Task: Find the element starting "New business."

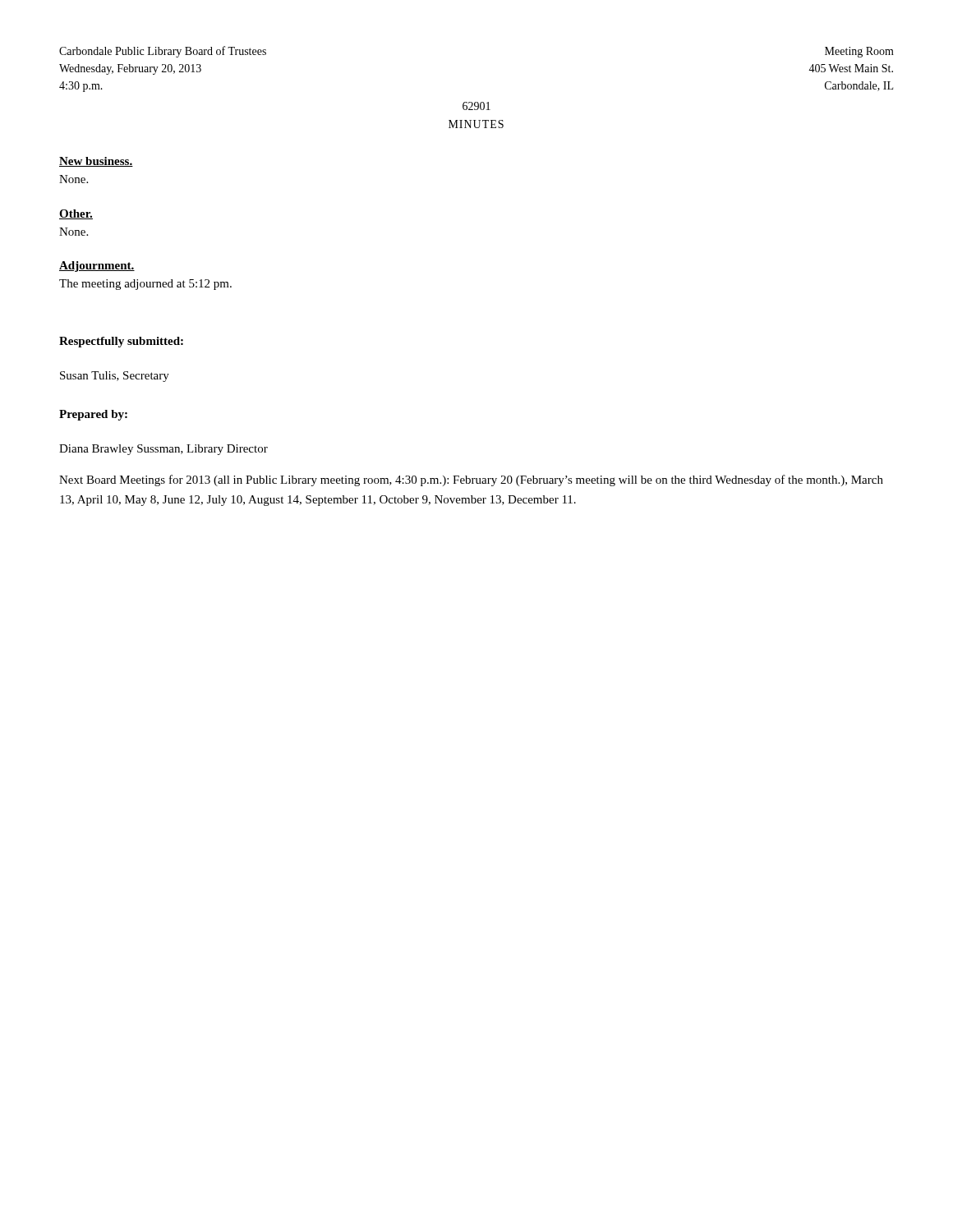Action: click(x=96, y=161)
